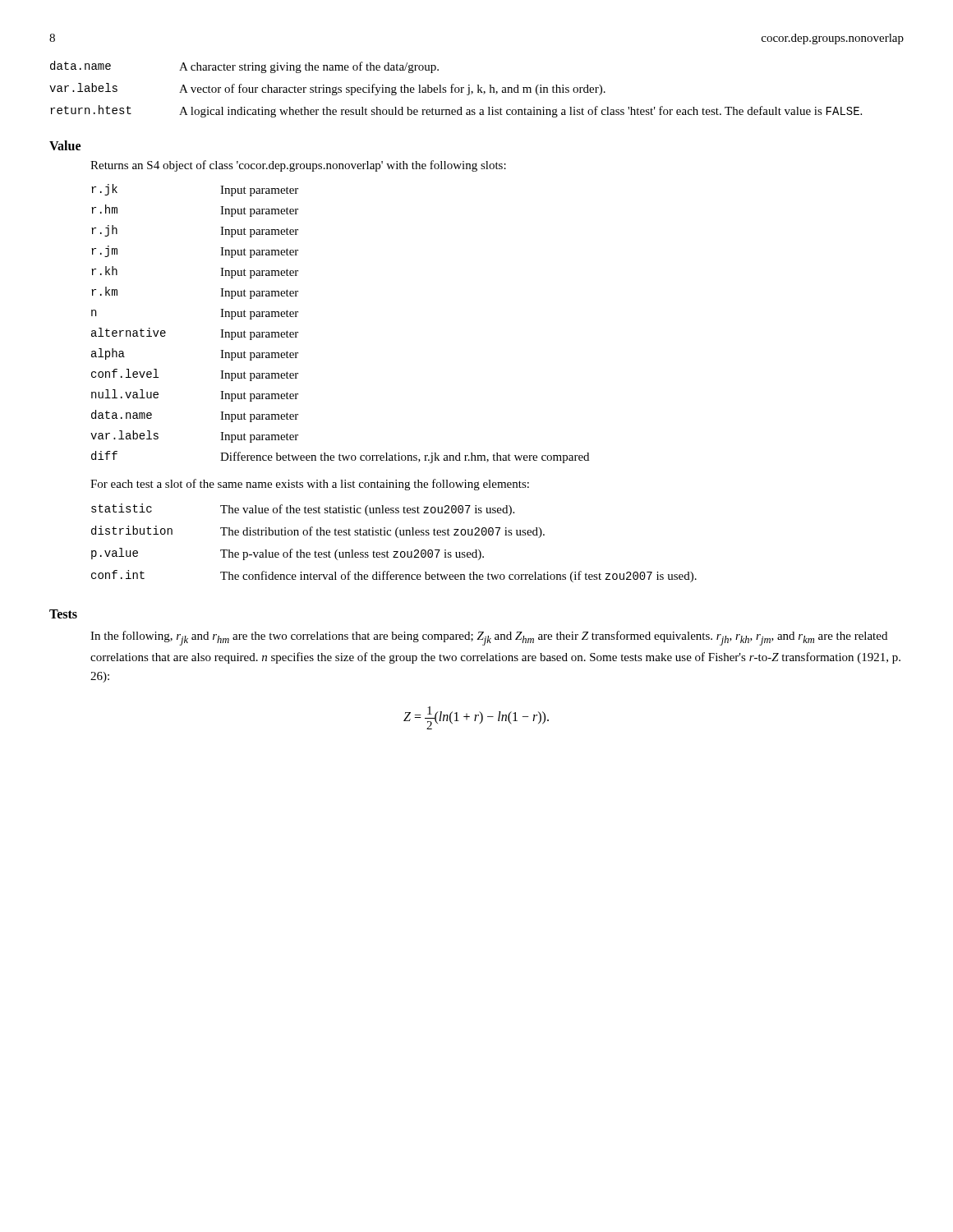Screen dimensions: 1232x953
Task: Click on the list item containing "data.name Input parameter"
Action: point(127,416)
